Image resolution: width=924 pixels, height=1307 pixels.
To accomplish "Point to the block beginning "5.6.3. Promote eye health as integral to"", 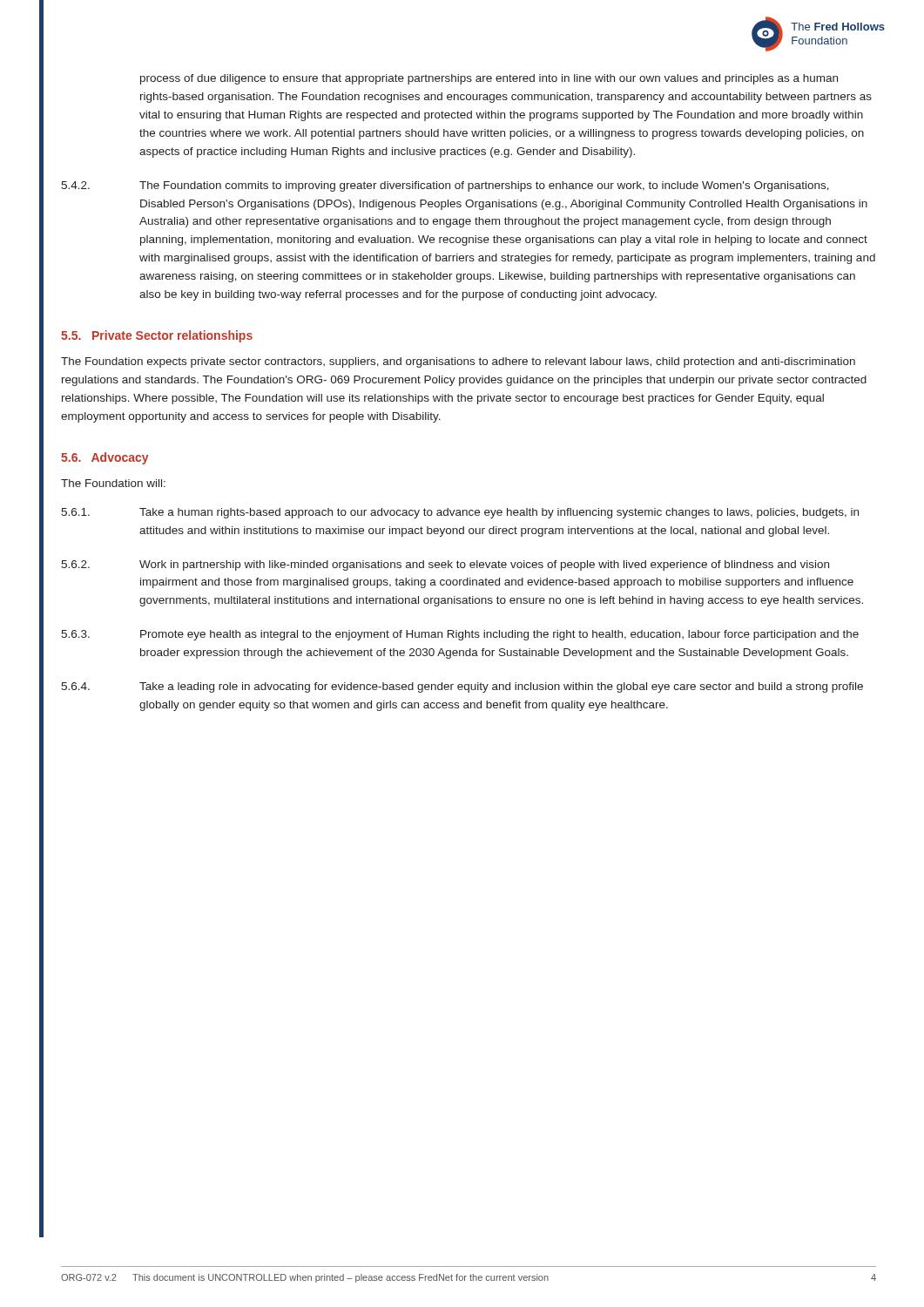I will (x=469, y=644).
